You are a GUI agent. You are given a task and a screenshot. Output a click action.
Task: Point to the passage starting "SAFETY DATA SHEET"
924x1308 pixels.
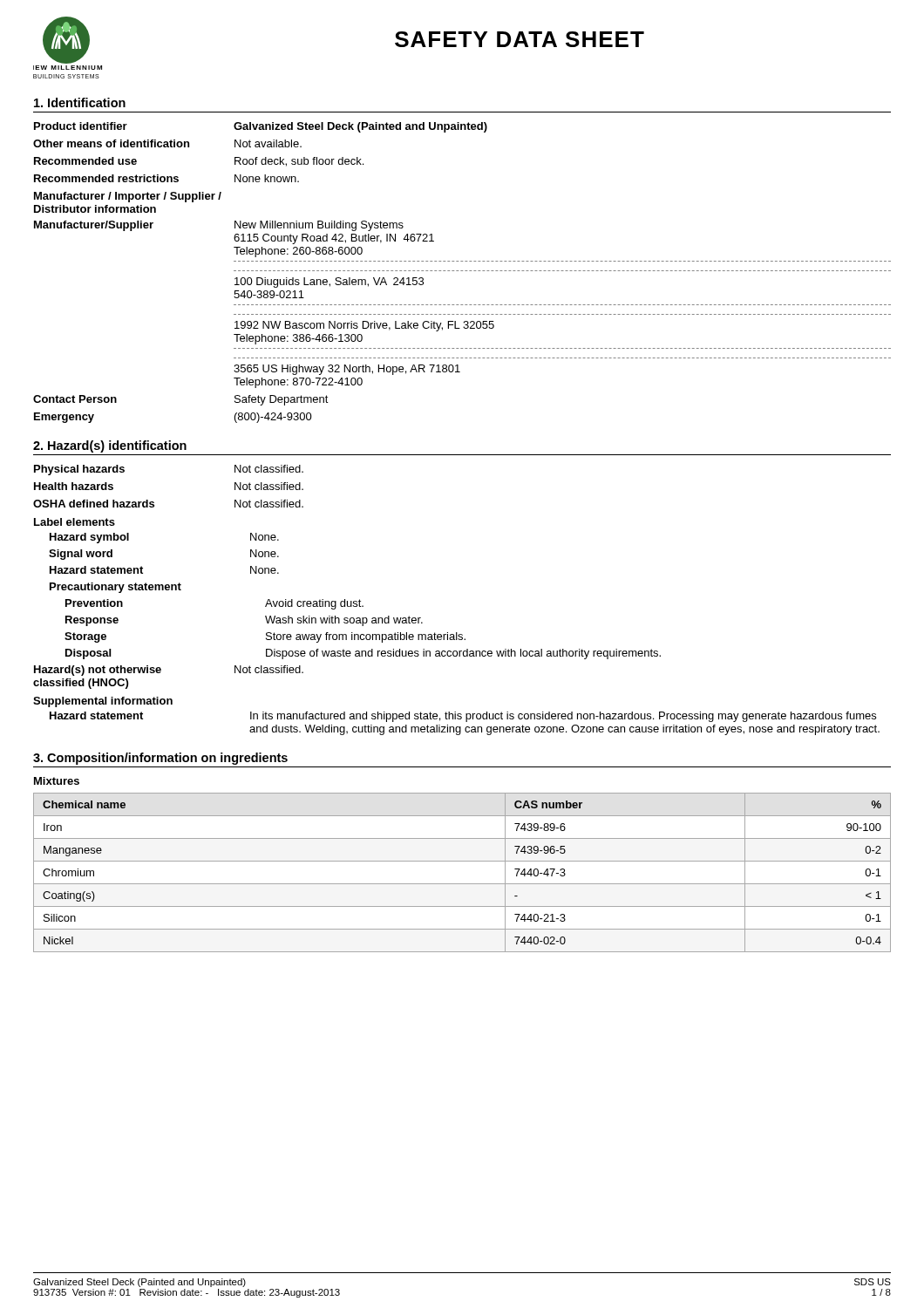[520, 39]
